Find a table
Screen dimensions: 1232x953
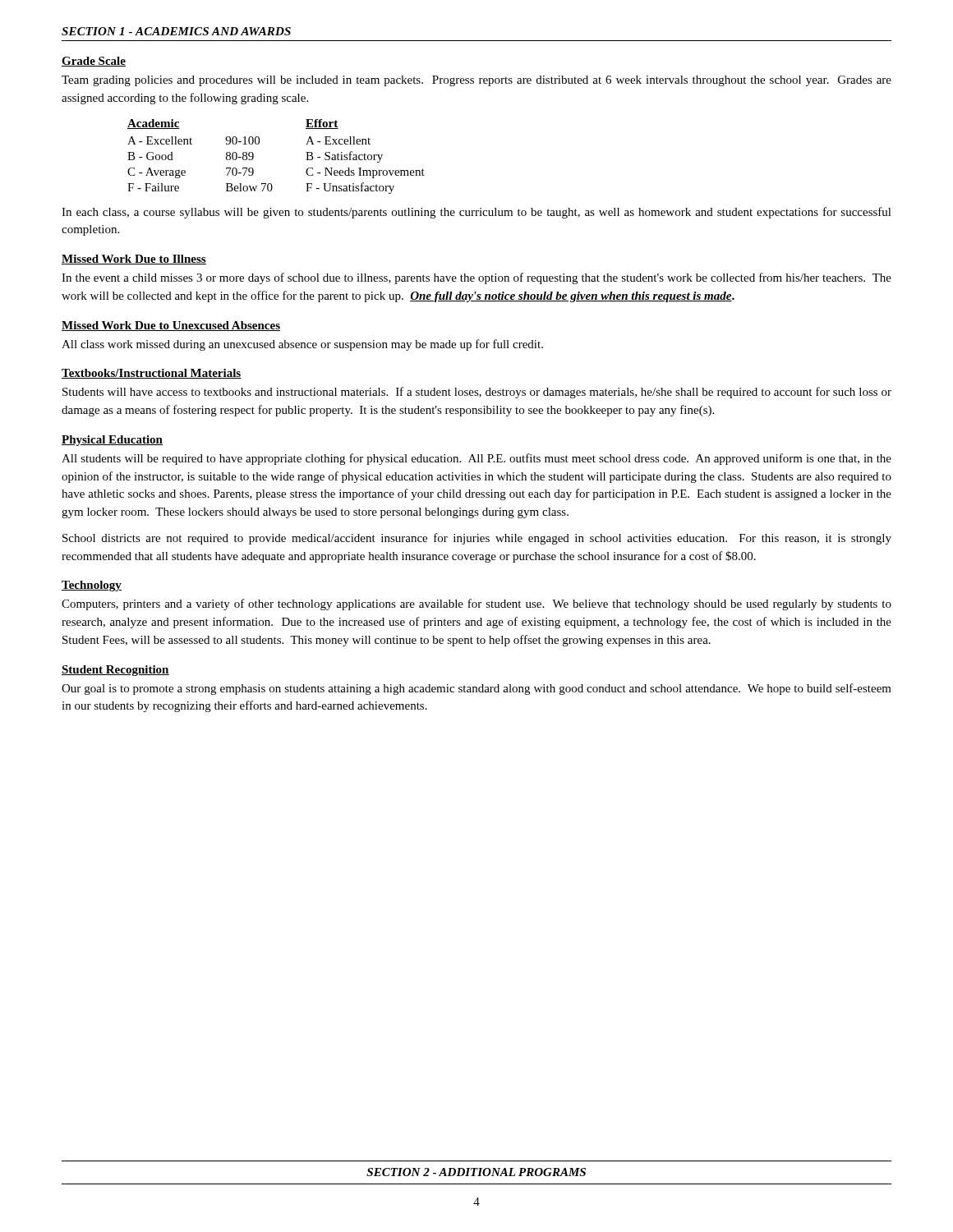476,155
